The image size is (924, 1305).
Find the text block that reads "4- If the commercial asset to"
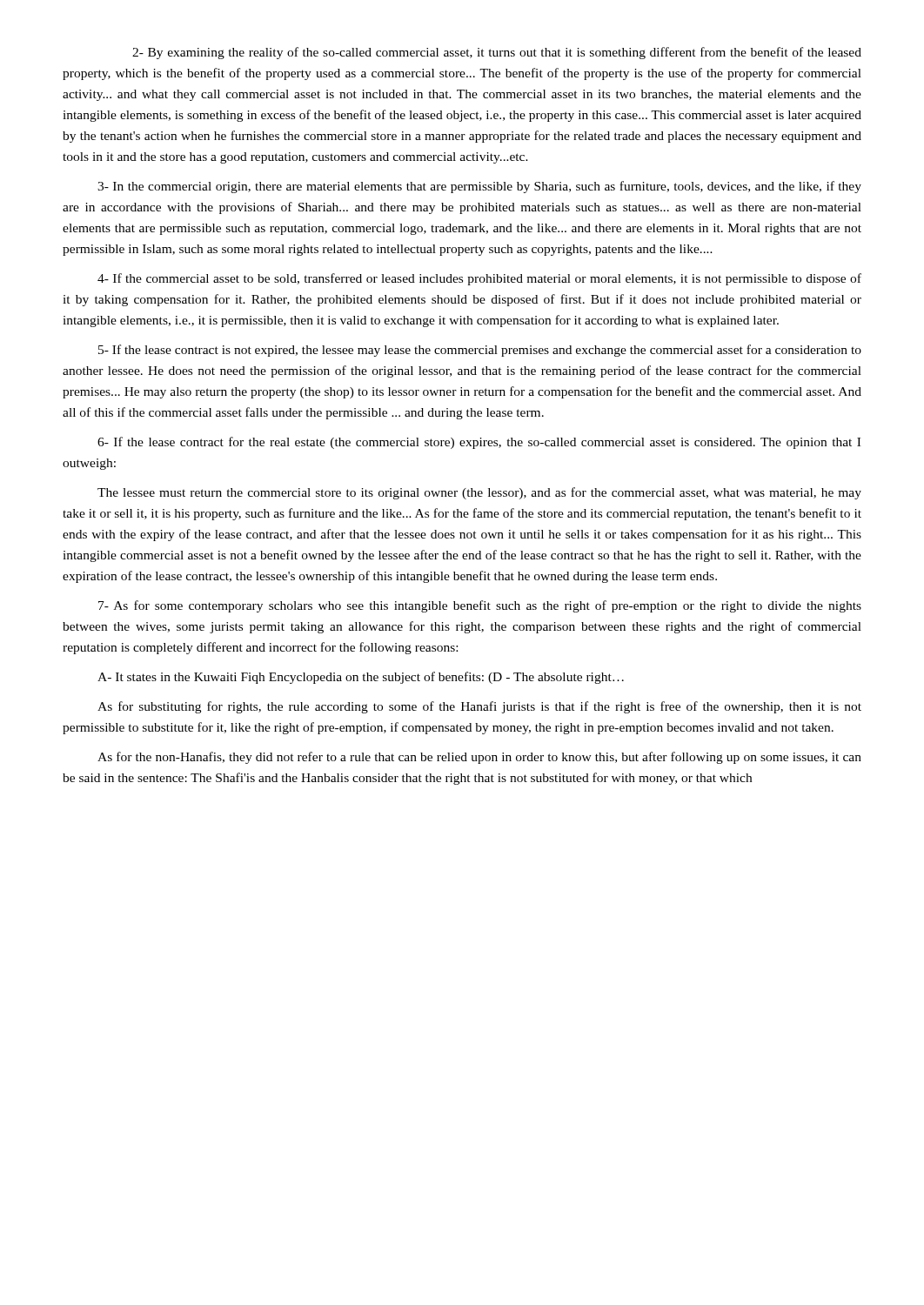462,299
